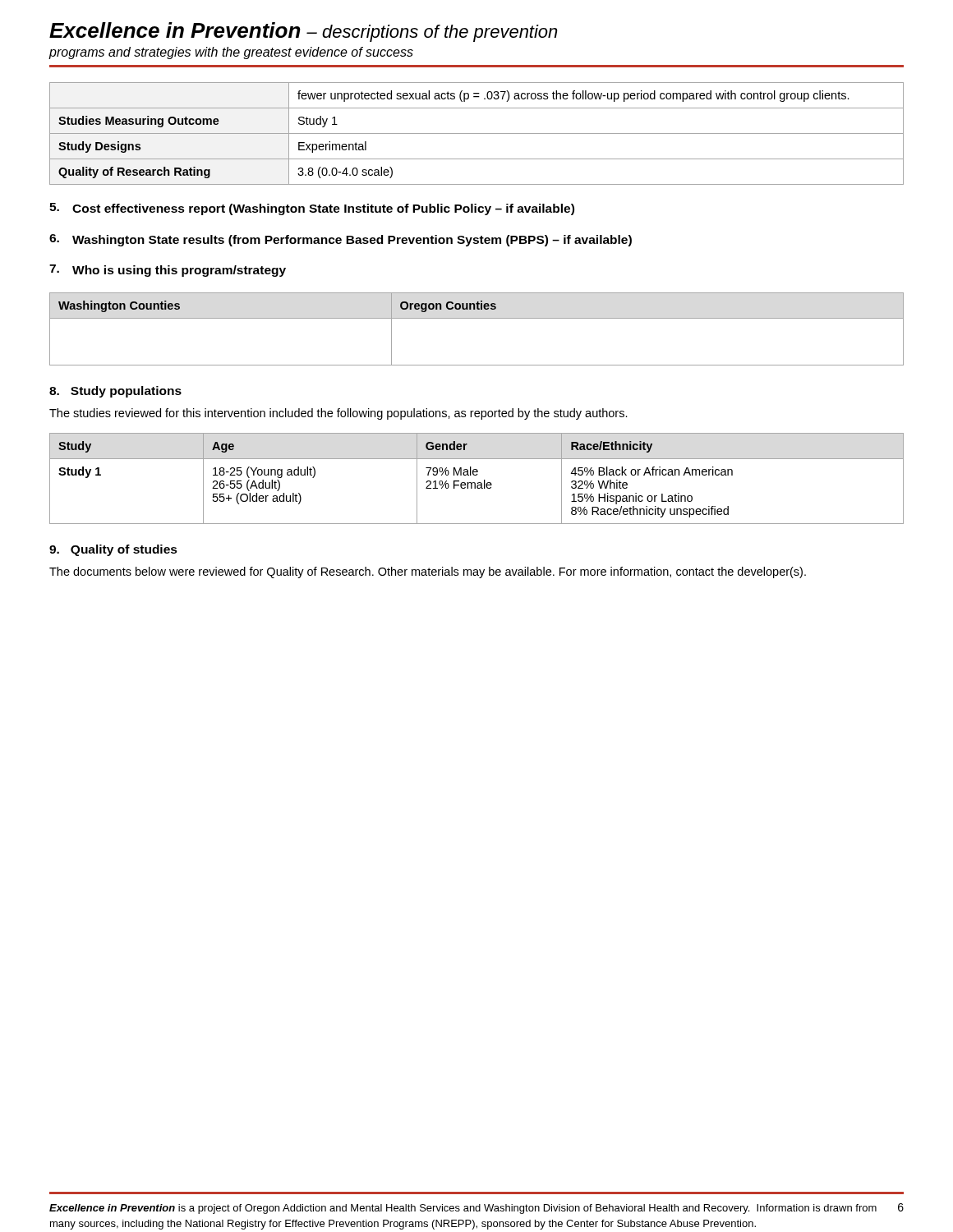The width and height of the screenshot is (953, 1232).
Task: Select the region starting "5. Cost effectiveness report (Washington State Institute"
Action: point(476,209)
